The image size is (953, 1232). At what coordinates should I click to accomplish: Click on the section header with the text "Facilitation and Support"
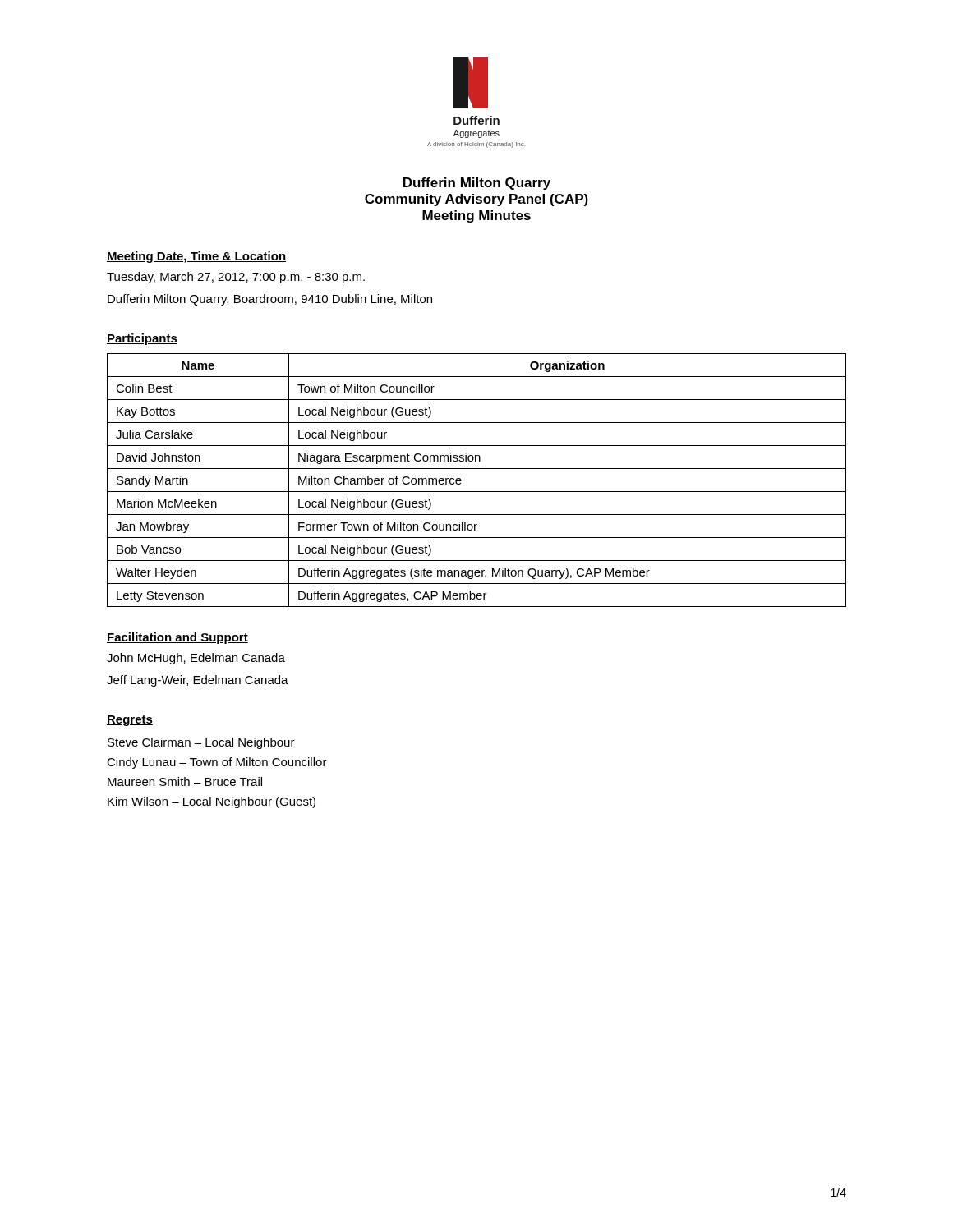point(177,637)
